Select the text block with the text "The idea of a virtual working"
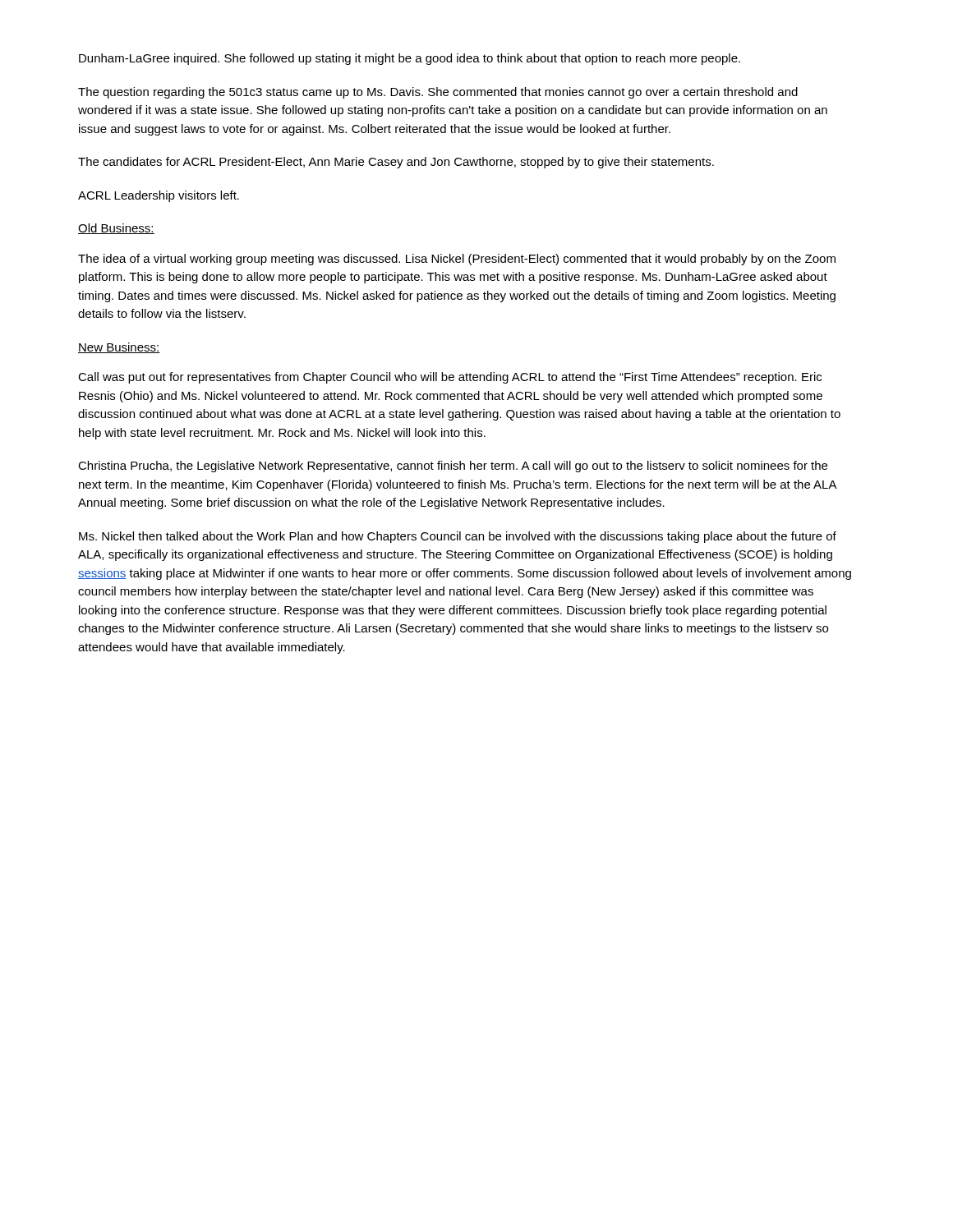Viewport: 953px width, 1232px height. (x=457, y=286)
